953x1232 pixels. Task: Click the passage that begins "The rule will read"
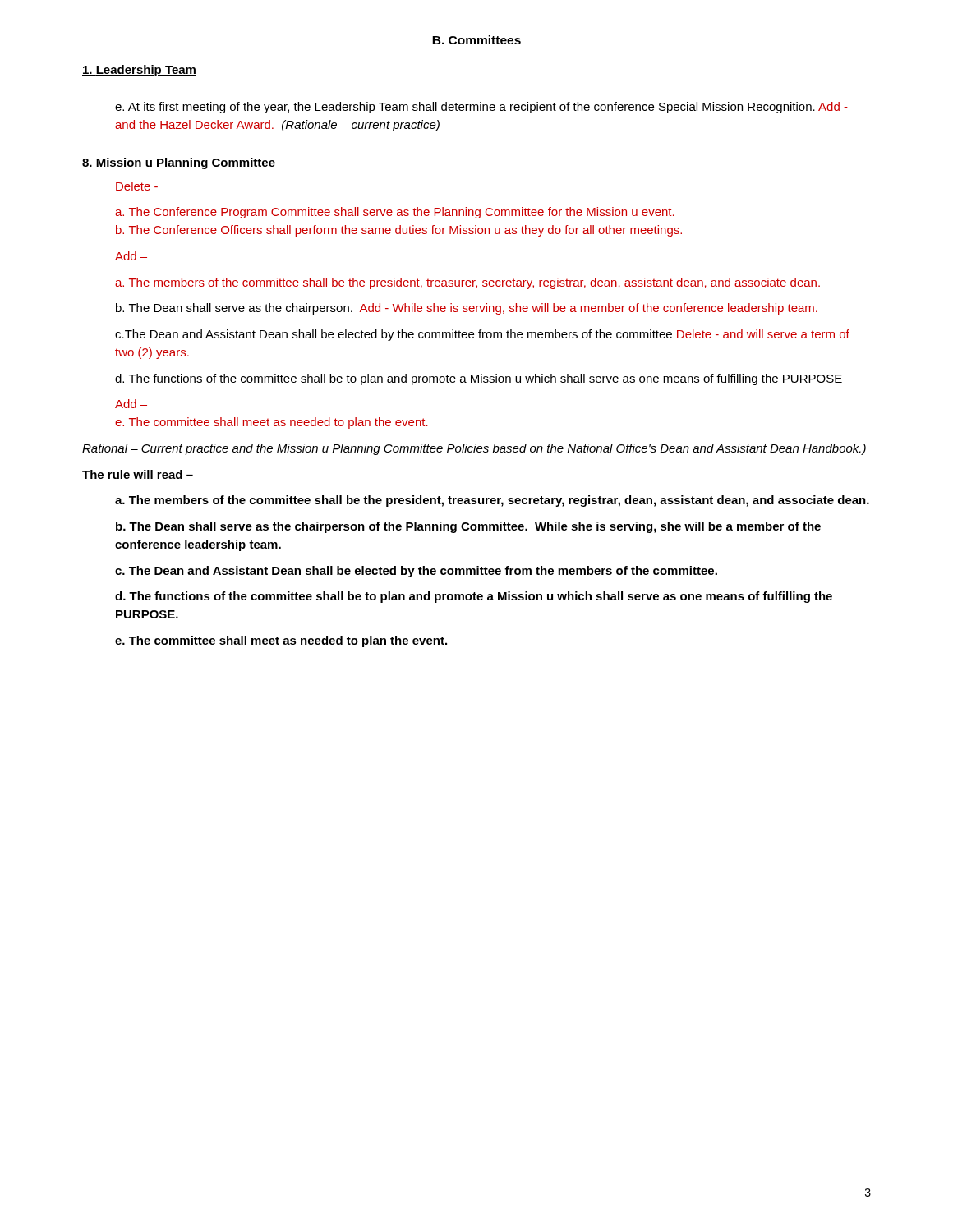point(138,474)
